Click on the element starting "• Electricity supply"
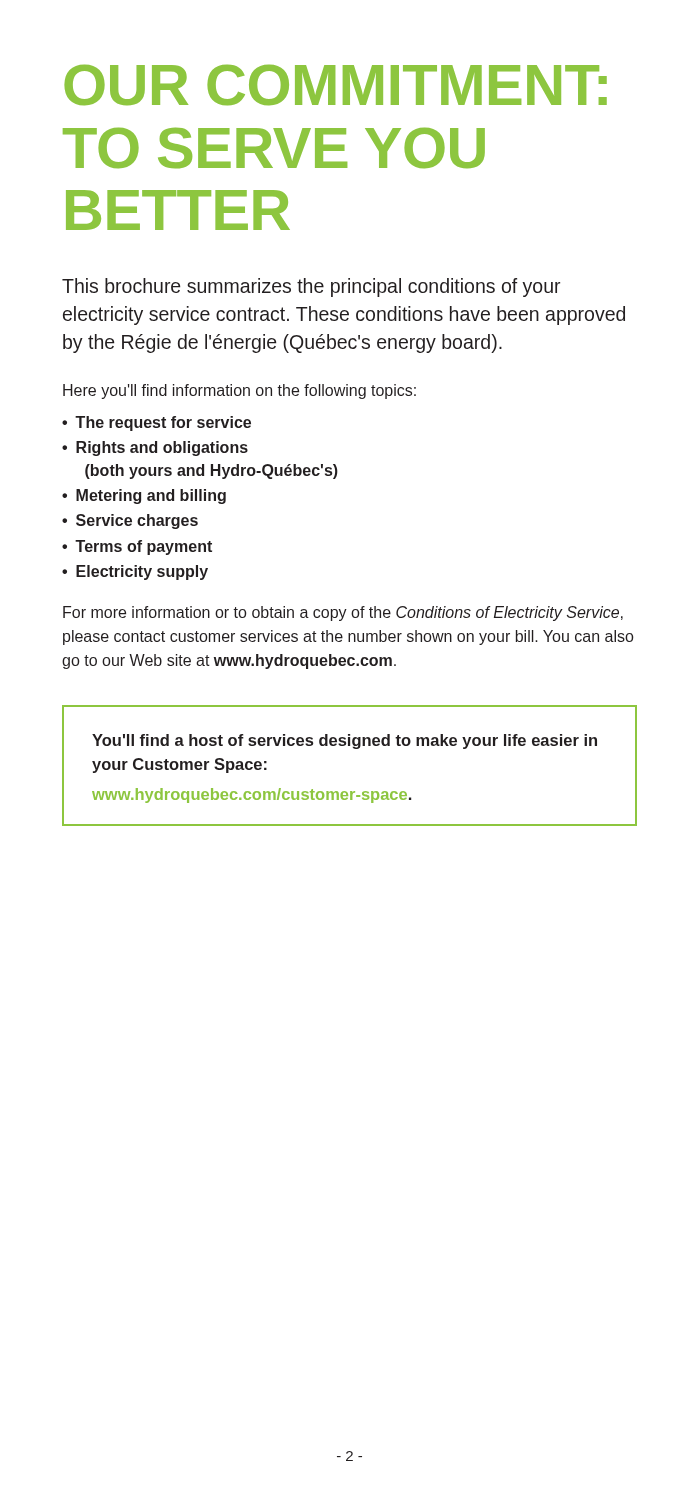 coord(135,571)
